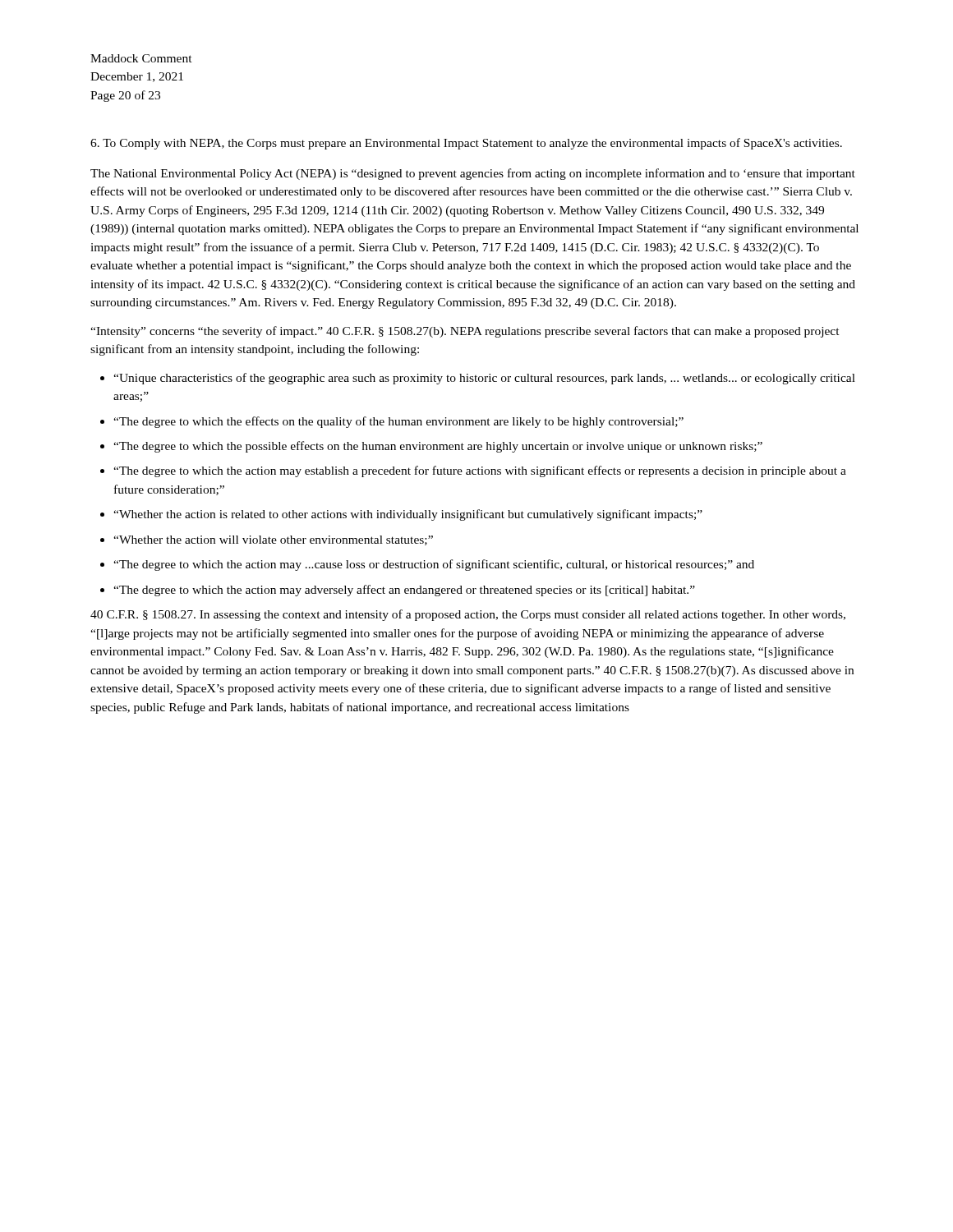
Task: Navigate to the text block starting "The National Environmental"
Action: coord(476,261)
